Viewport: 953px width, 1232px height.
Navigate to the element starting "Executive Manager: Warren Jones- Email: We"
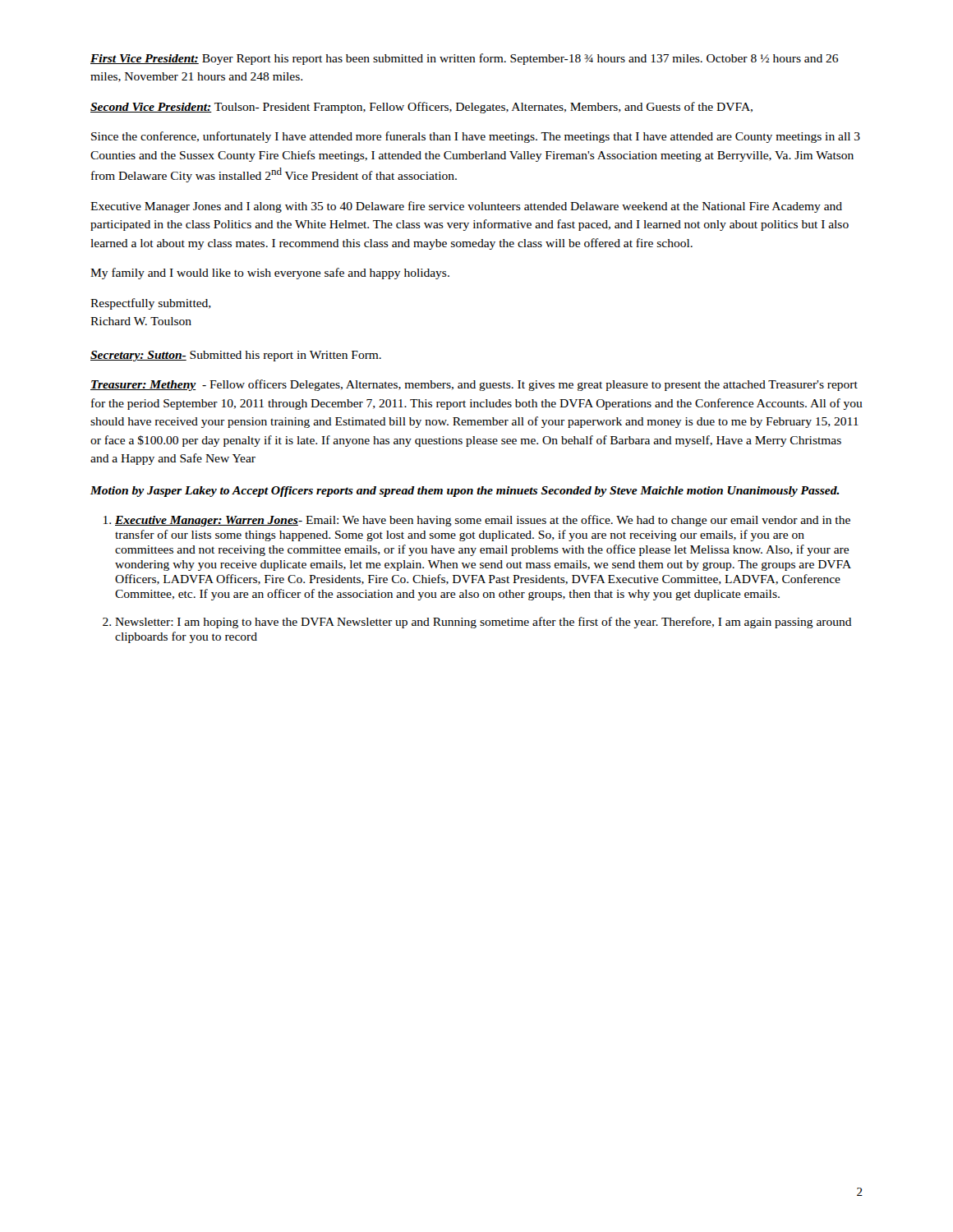point(483,556)
